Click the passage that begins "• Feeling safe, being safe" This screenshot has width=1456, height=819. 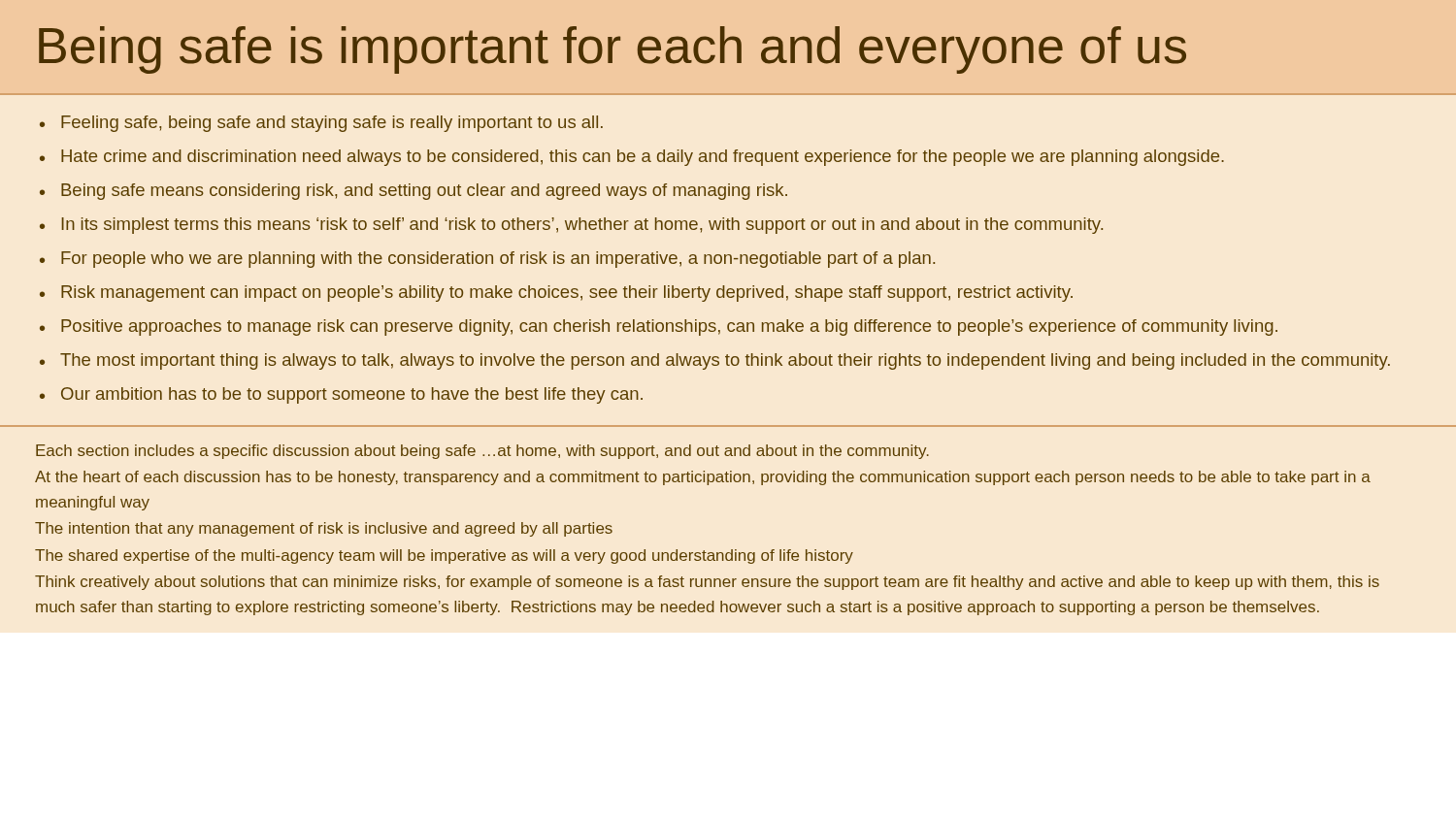(x=321, y=124)
